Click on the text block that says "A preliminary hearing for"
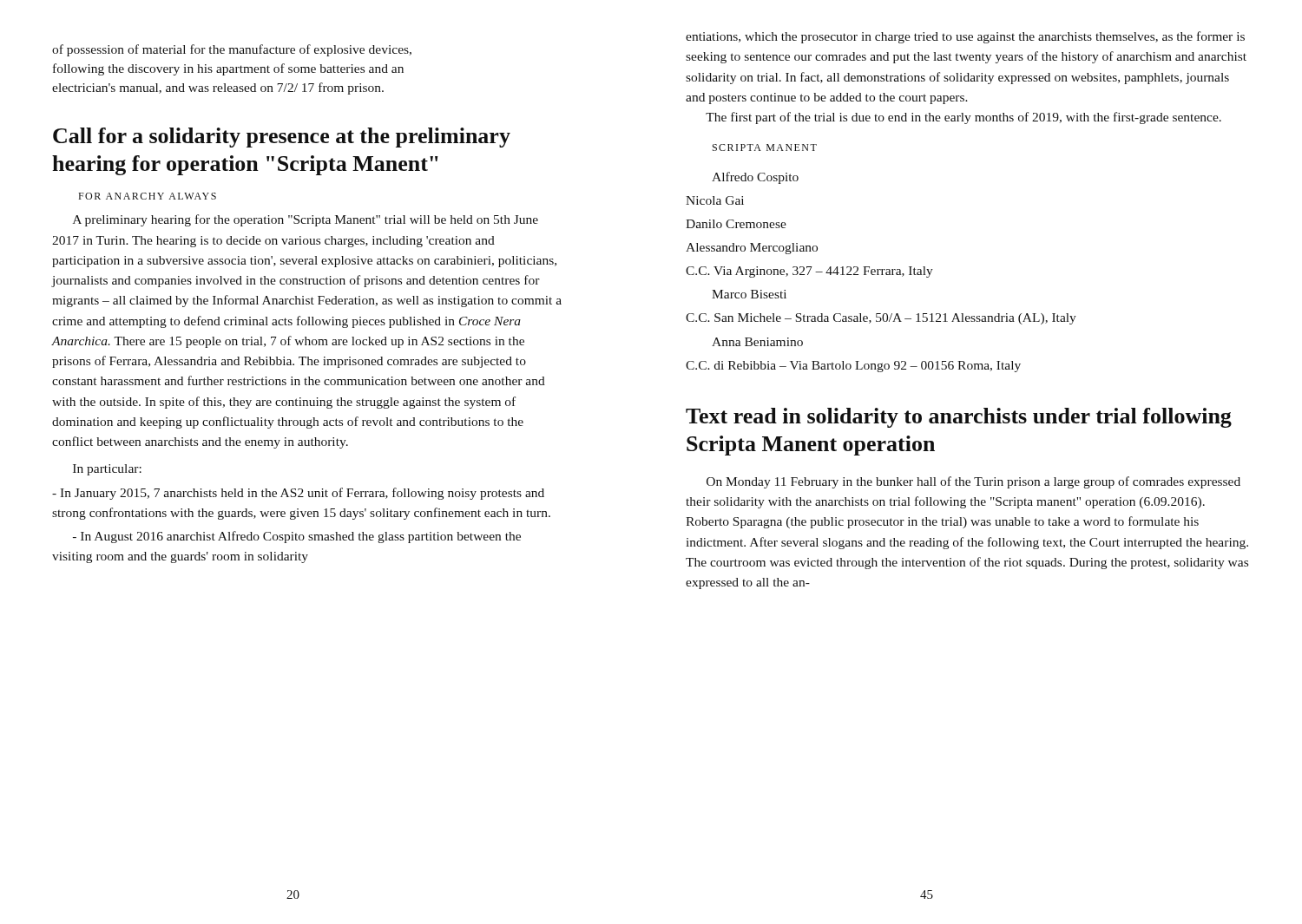The image size is (1302, 924). tap(308, 330)
